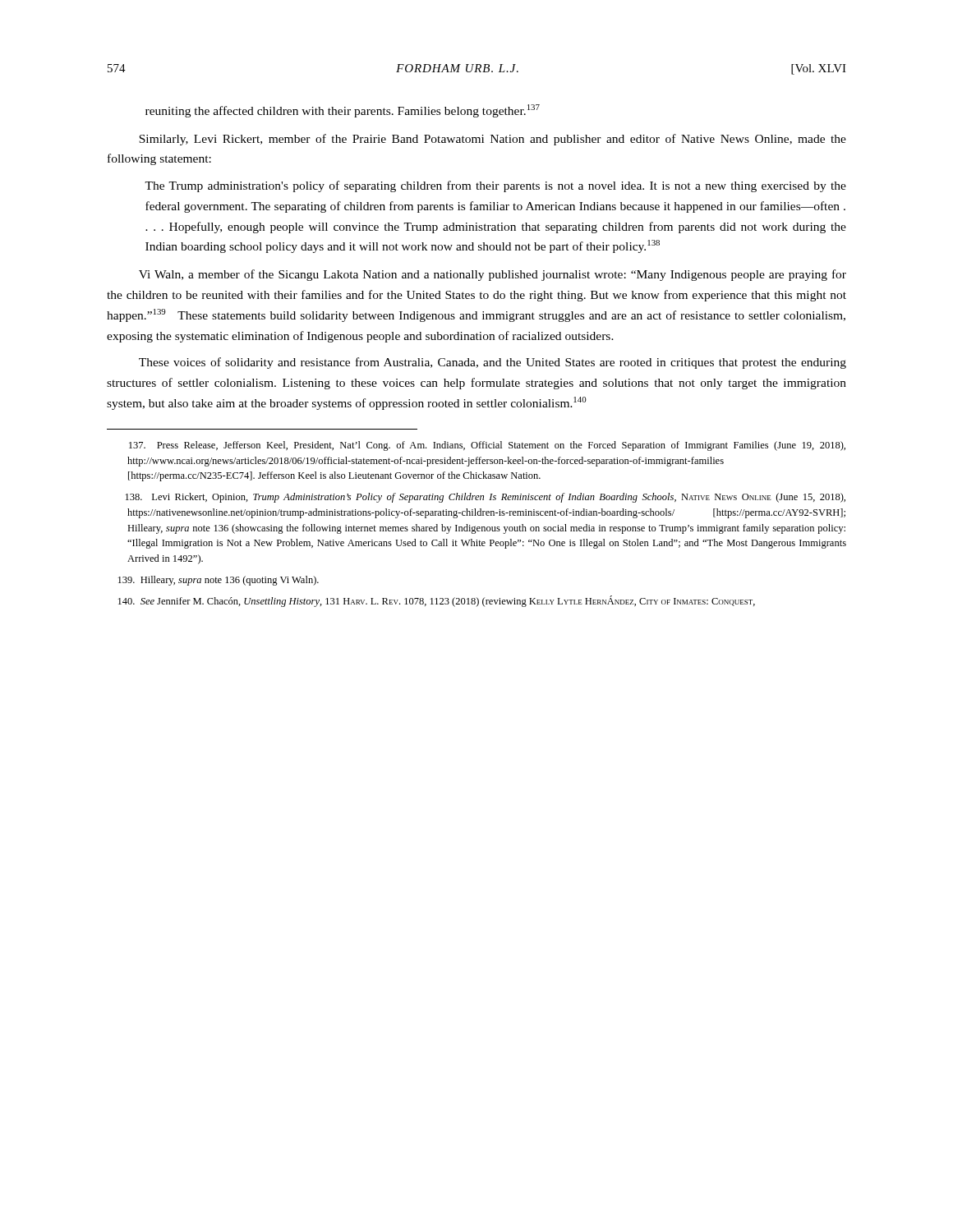Screen dimensions: 1232x953
Task: Select the text block that says "reuniting the affected children with their parents. Families"
Action: pos(496,111)
